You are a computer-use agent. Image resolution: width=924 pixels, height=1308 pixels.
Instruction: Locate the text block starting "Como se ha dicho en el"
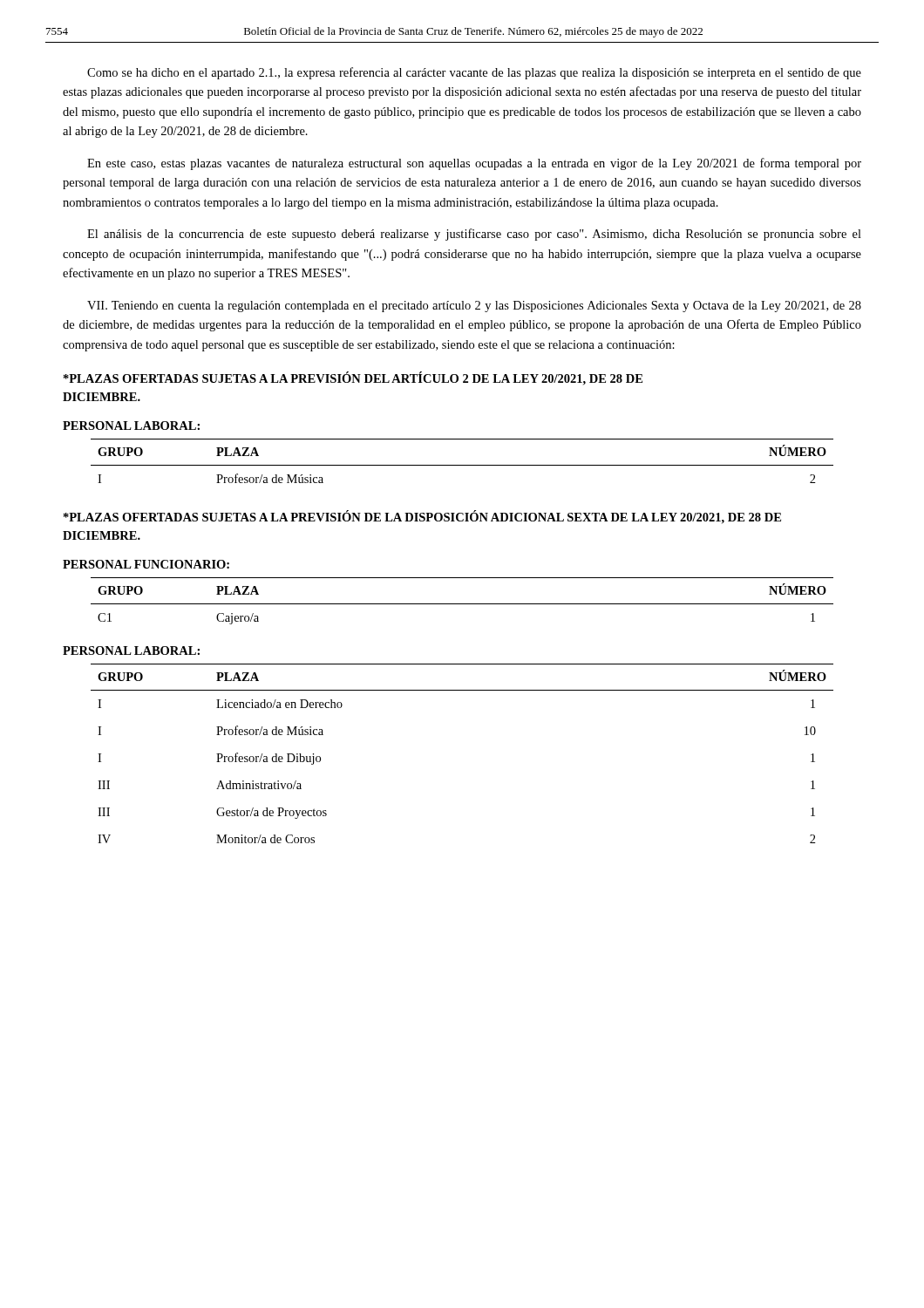462,102
